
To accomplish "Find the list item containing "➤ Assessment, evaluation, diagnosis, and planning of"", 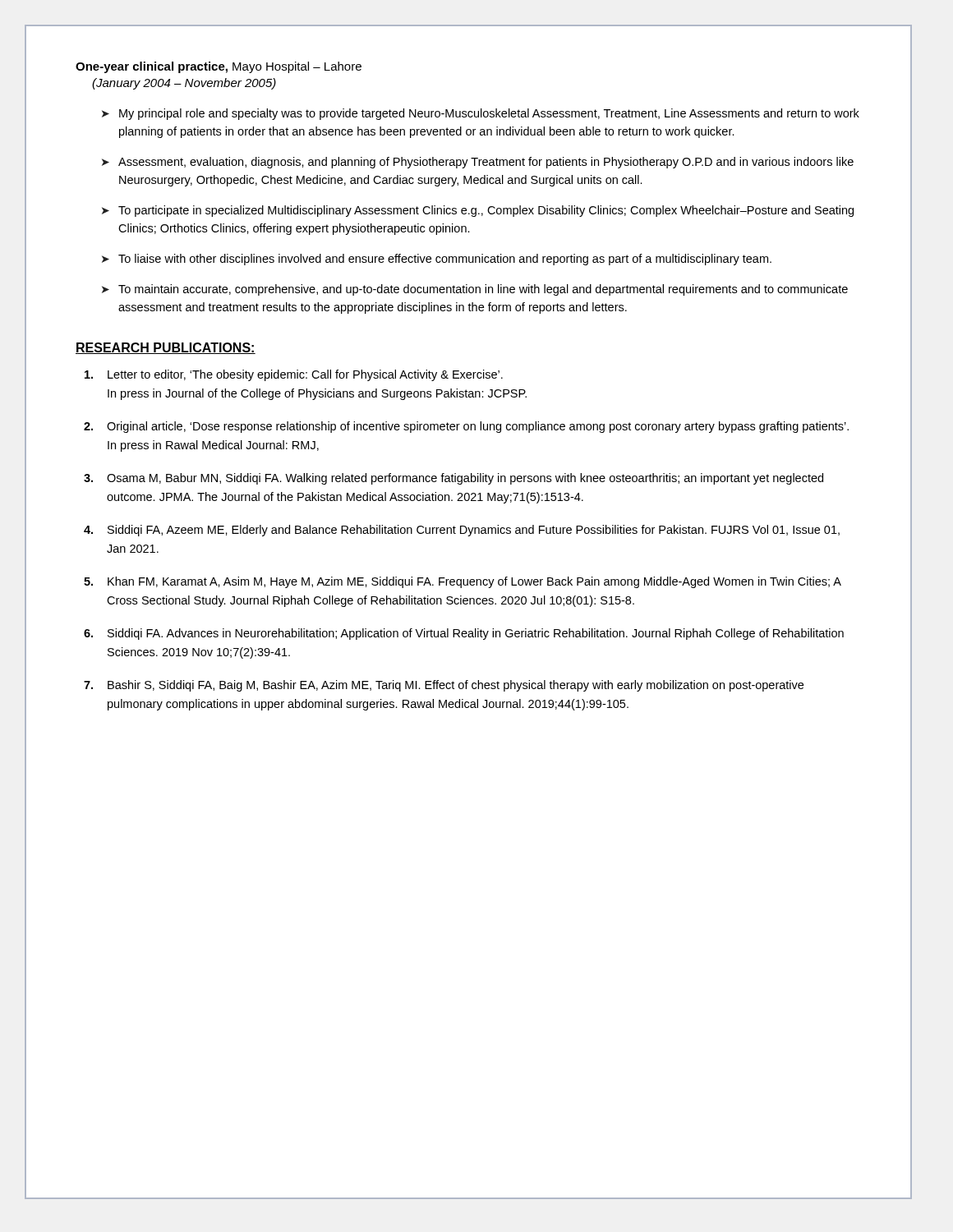I will [x=481, y=171].
